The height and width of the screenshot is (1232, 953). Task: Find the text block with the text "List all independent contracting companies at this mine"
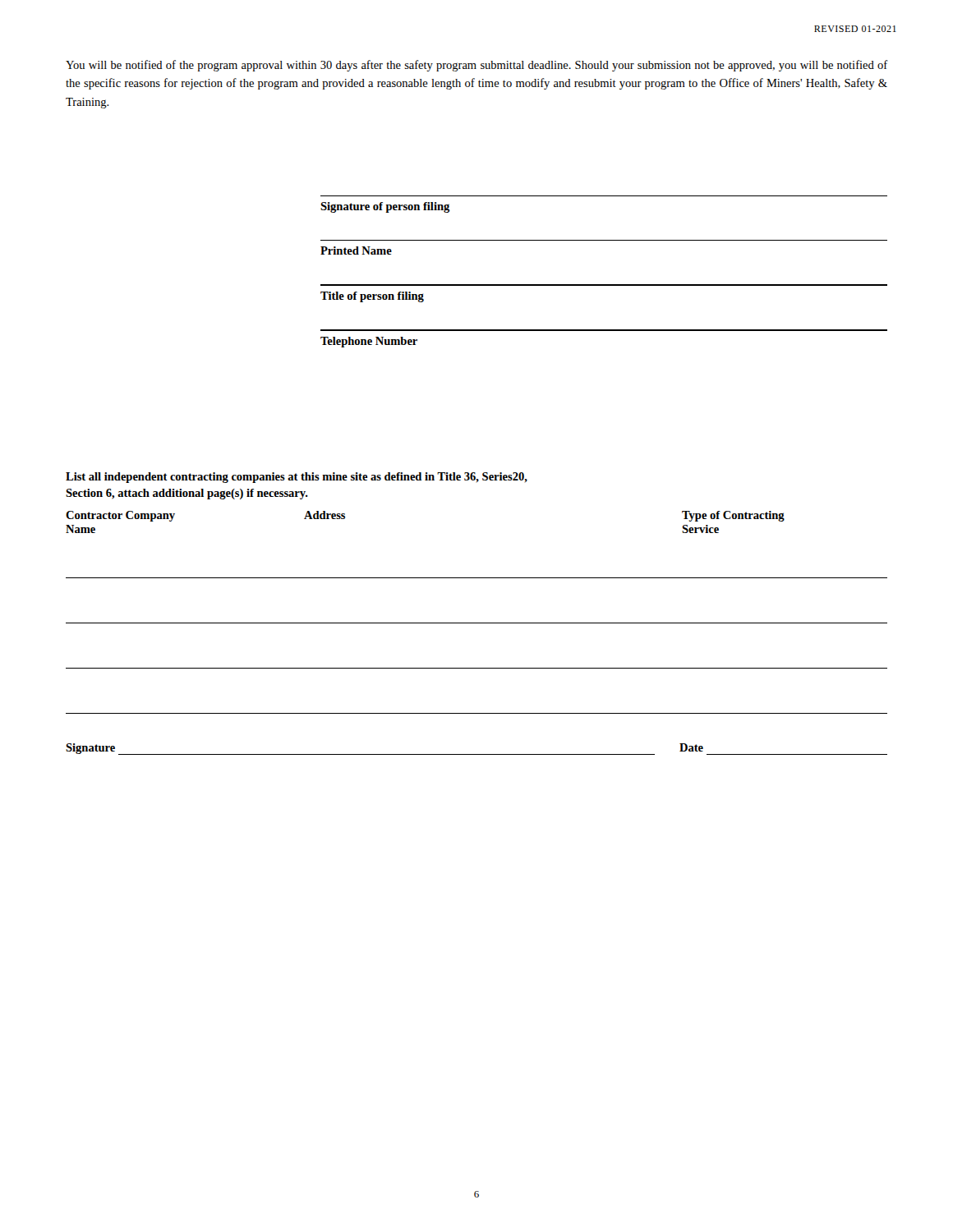tap(297, 478)
